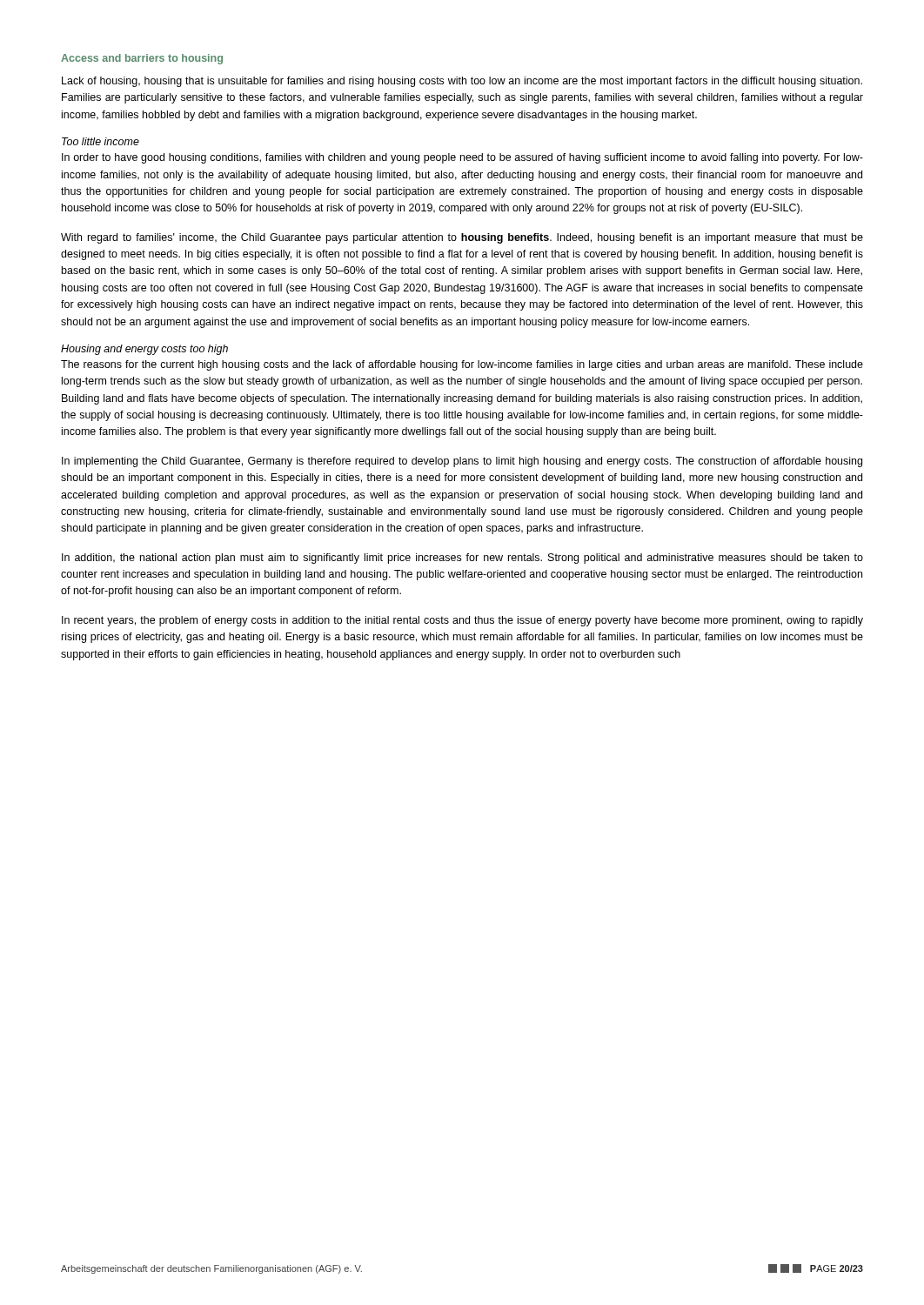Click the passage that begins "With regard to families' income,"
This screenshot has height=1305, width=924.
tap(462, 279)
